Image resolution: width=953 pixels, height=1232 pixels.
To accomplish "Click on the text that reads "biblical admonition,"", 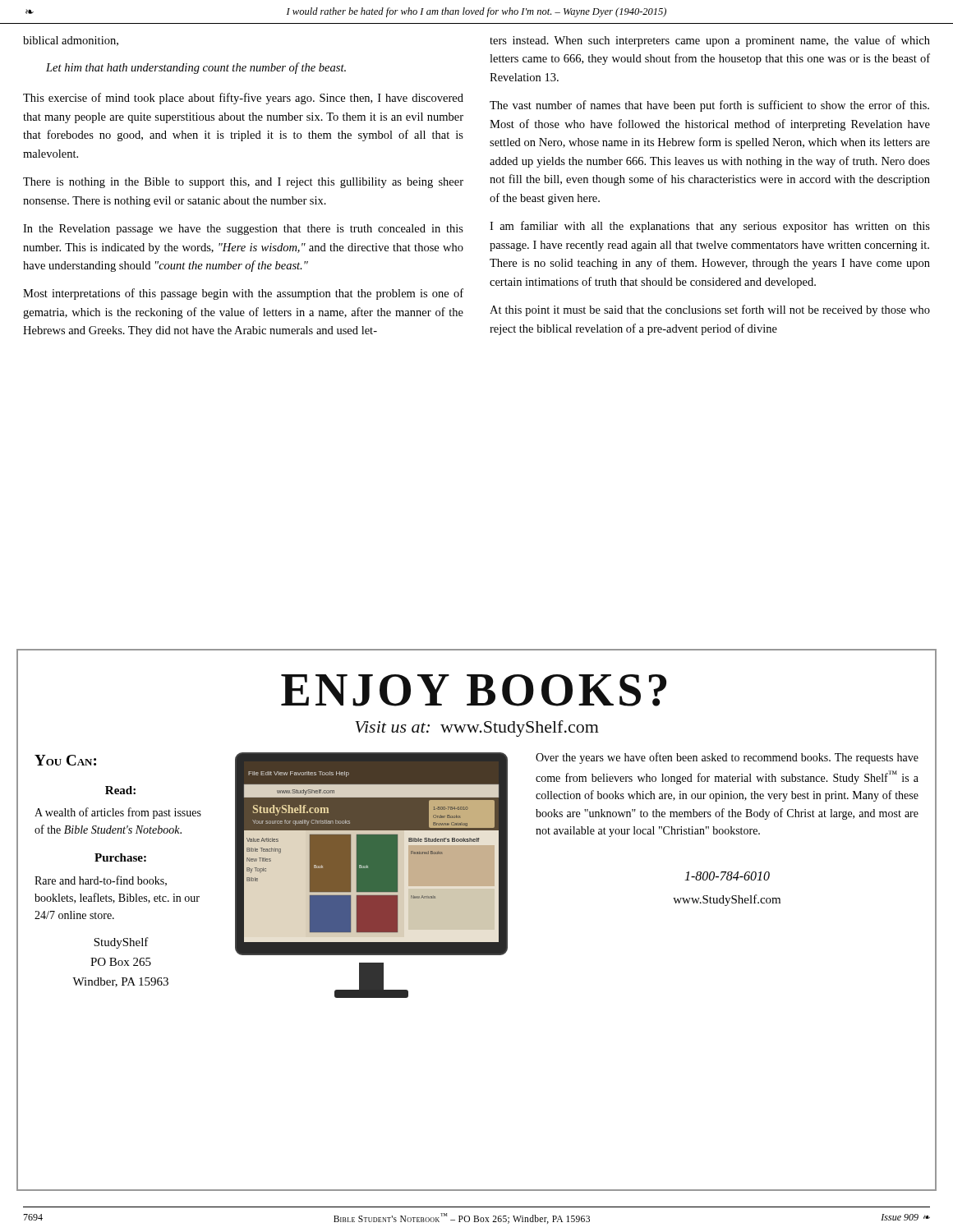I will tap(71, 41).
